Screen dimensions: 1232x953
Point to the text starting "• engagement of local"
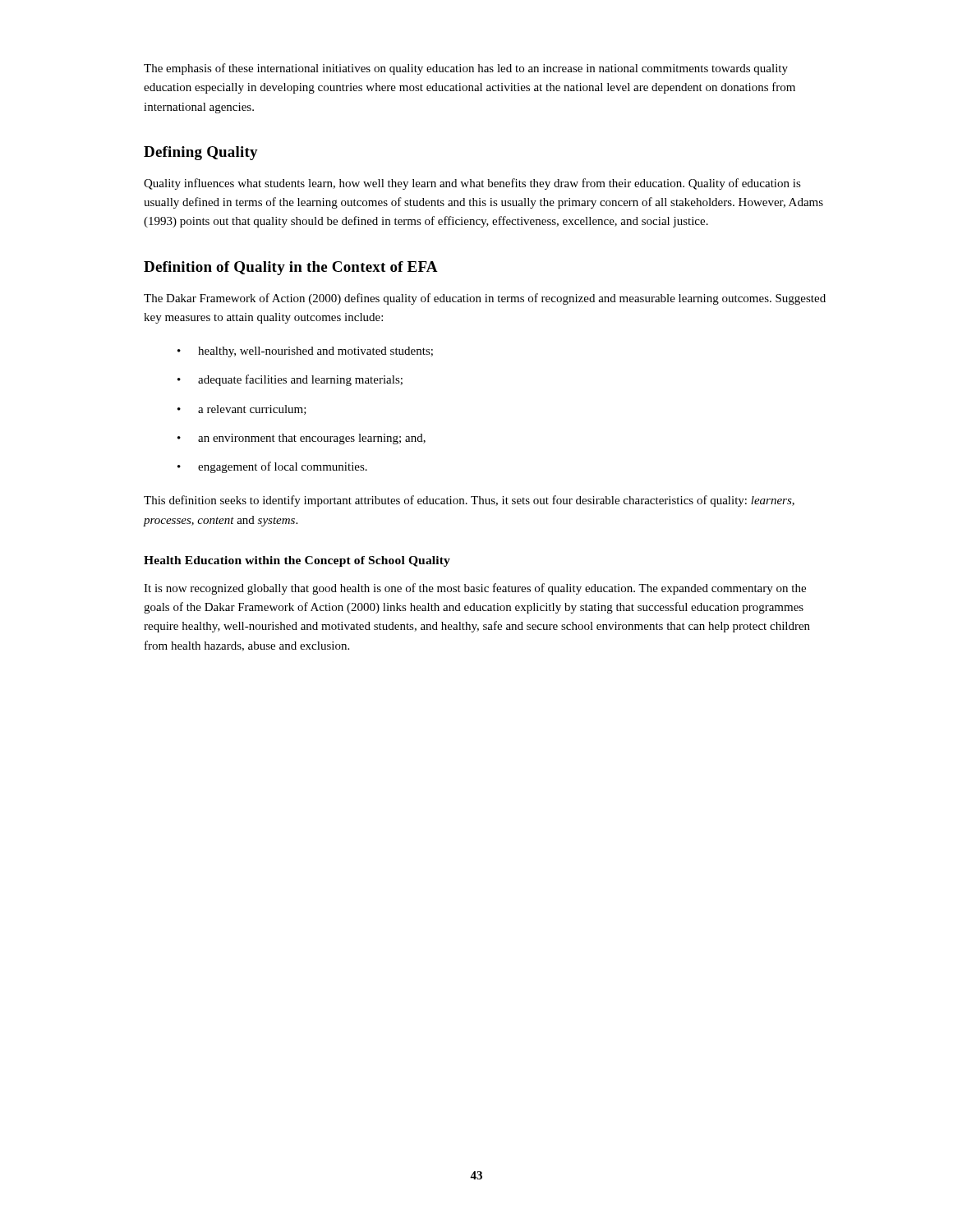click(272, 467)
